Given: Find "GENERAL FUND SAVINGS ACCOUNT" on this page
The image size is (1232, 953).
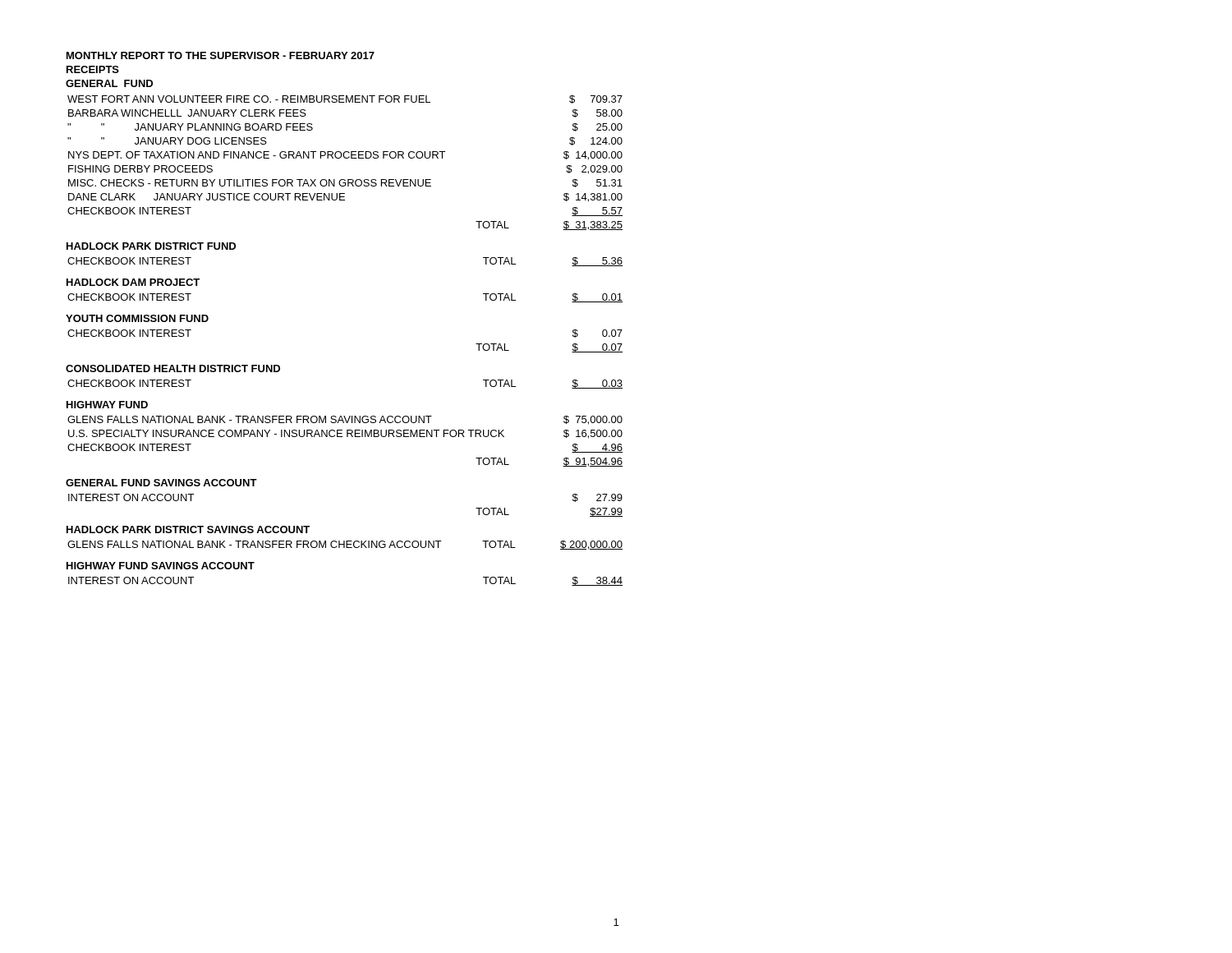Looking at the screenshot, I should pyautogui.click(x=161, y=483).
